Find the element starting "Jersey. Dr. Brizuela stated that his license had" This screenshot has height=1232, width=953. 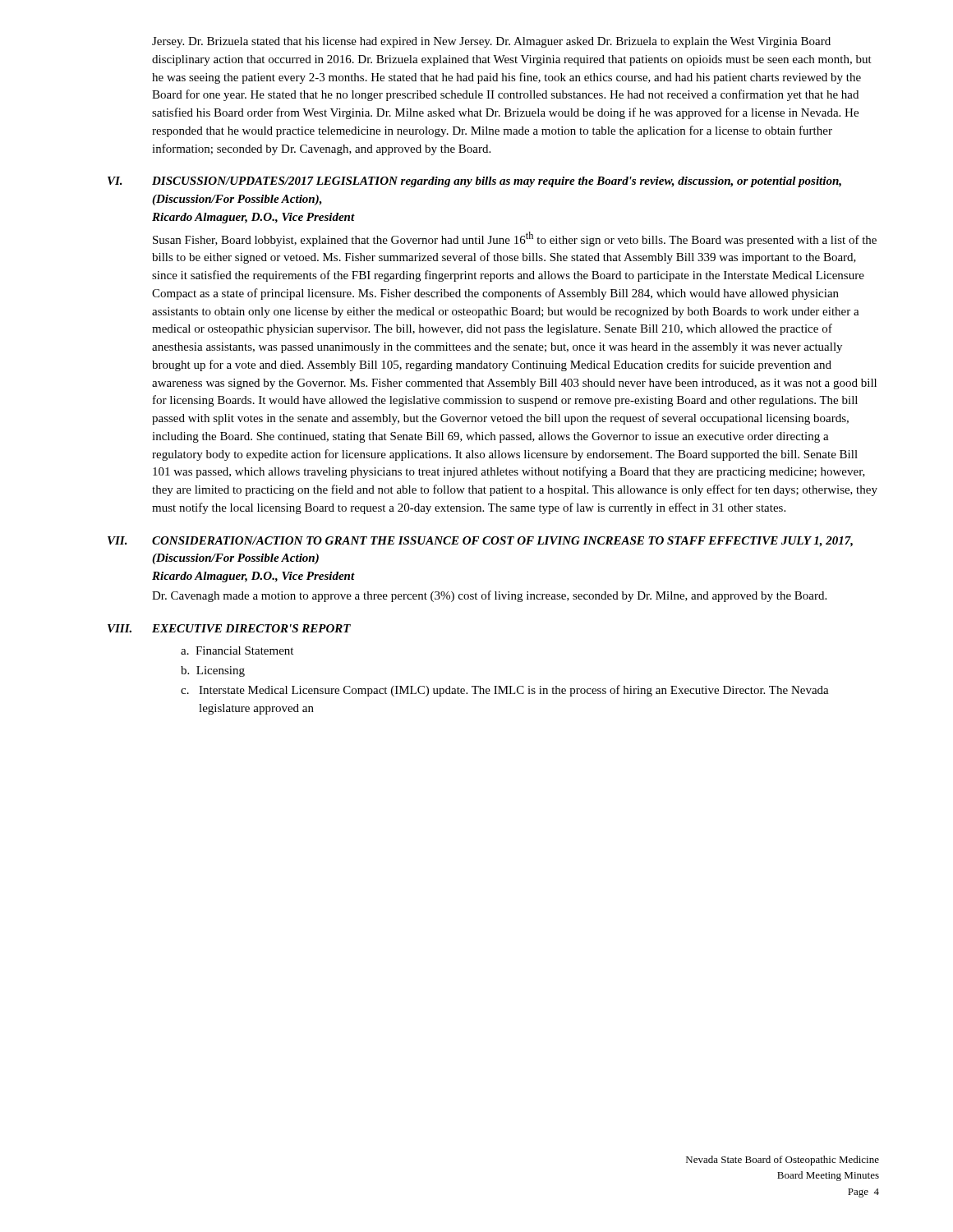[x=512, y=95]
